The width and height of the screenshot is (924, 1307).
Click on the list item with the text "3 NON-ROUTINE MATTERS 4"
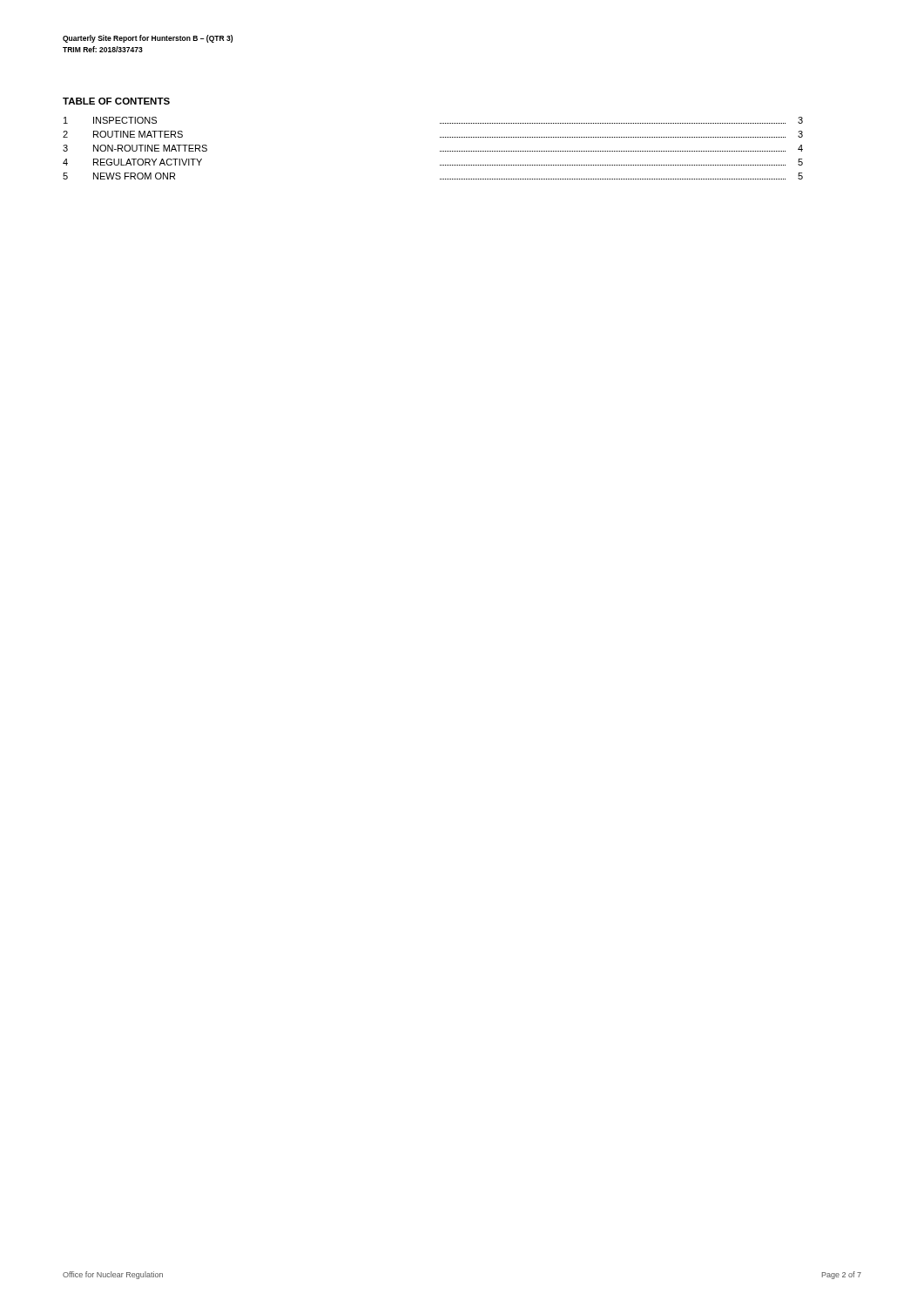(x=433, y=148)
